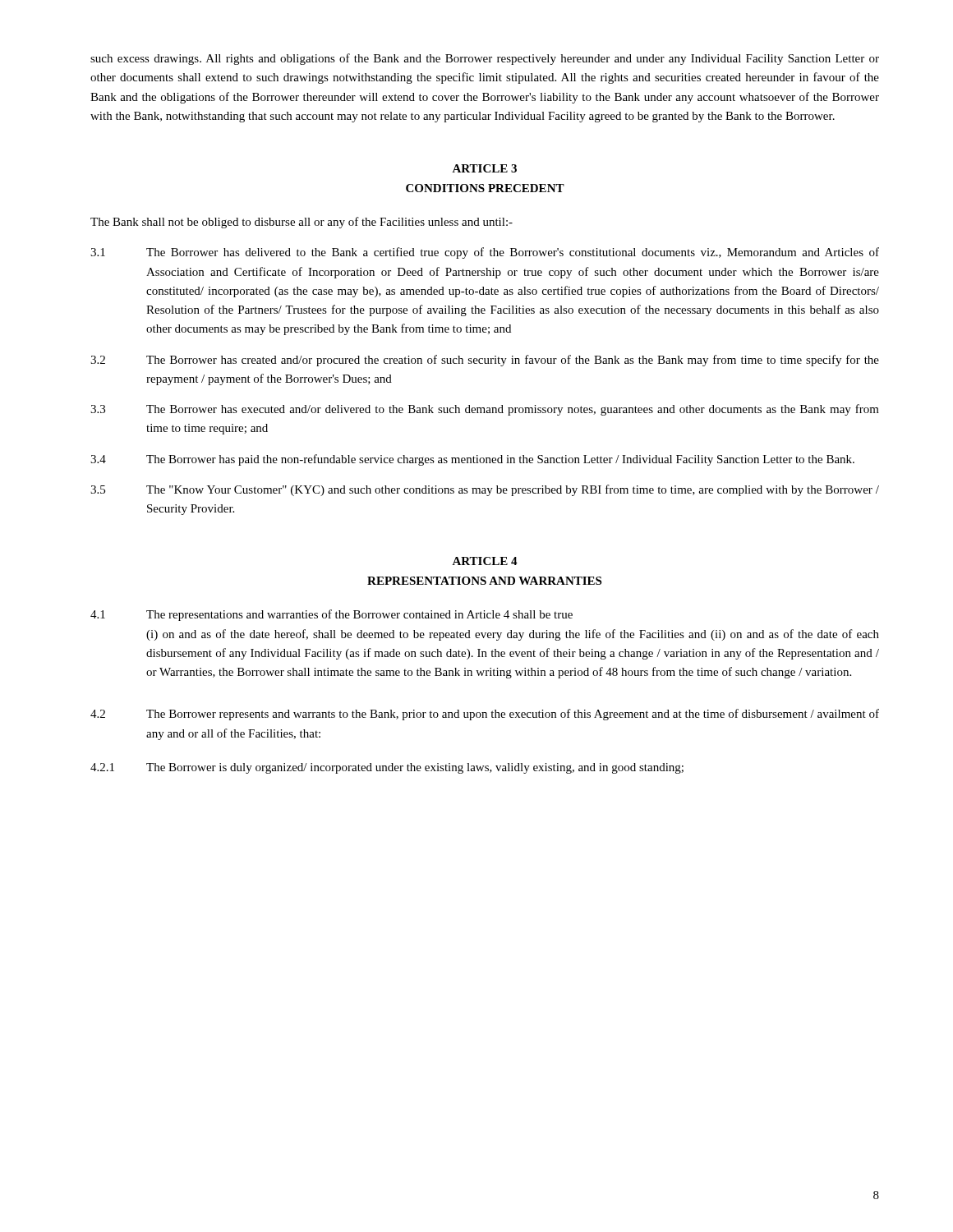Select the list item that reads "3.1 The Borrower has delivered to"

tap(485, 291)
